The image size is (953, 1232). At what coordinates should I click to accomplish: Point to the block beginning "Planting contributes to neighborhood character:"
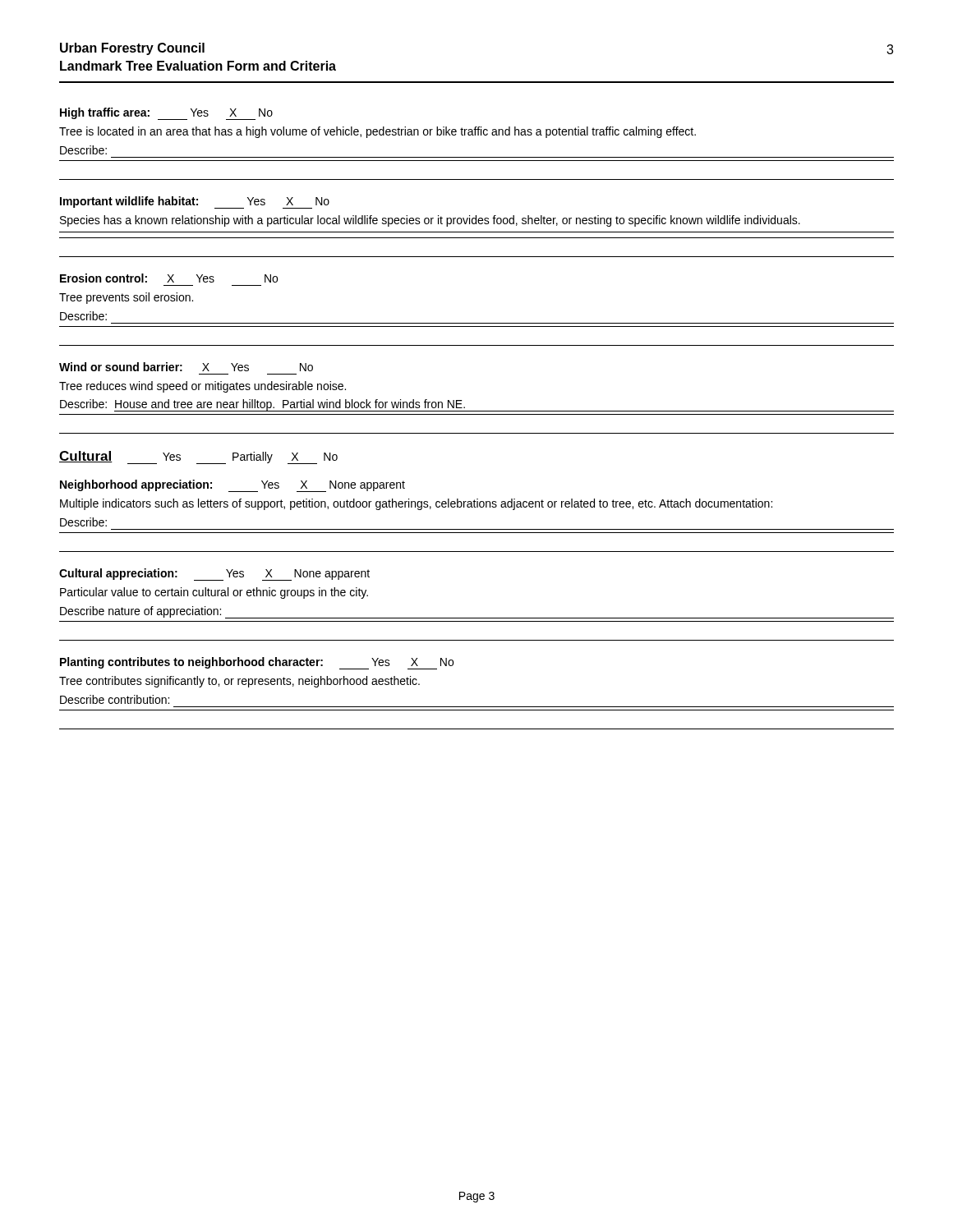click(257, 663)
